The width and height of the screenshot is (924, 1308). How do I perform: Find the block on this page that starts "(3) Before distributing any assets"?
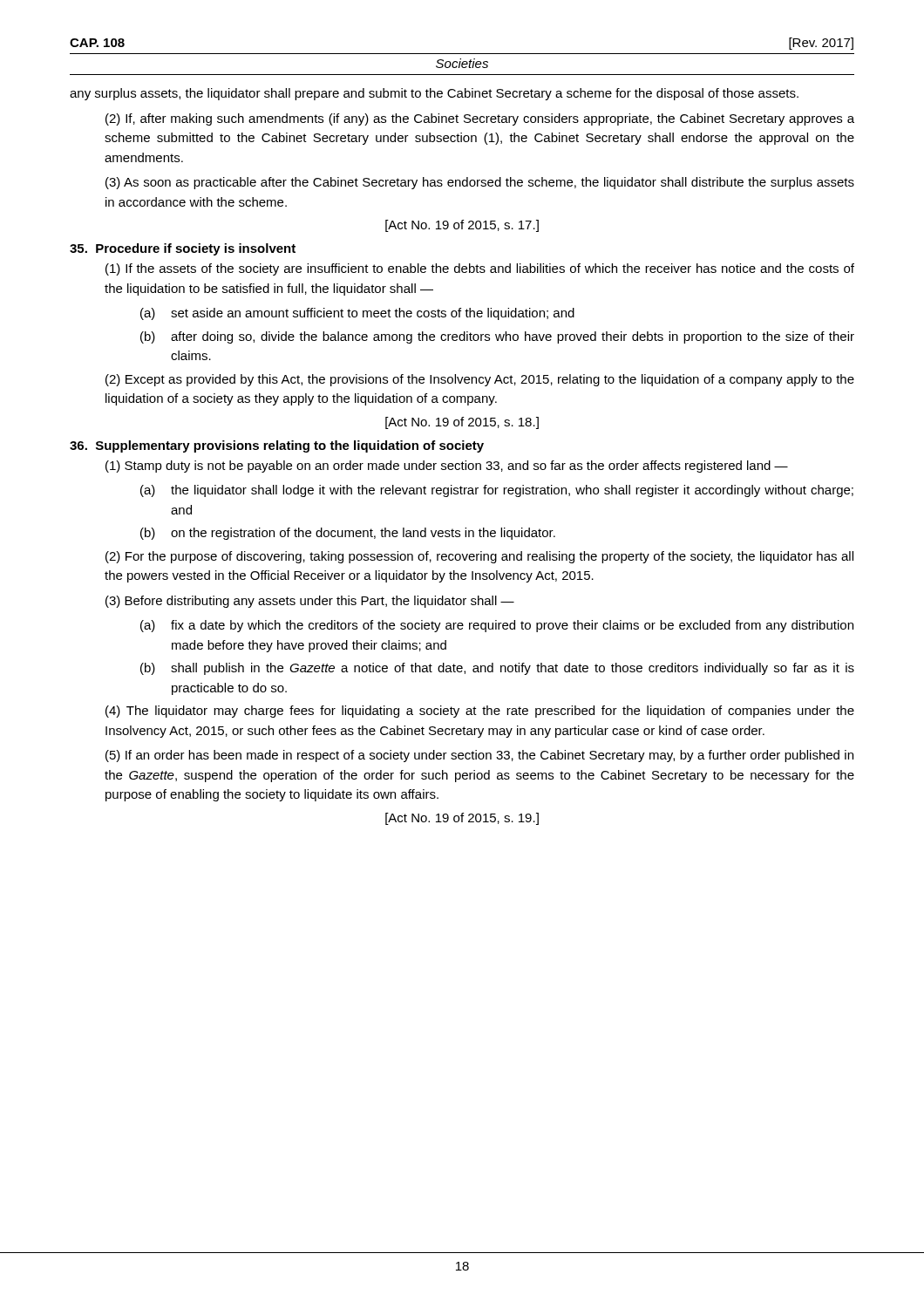309,600
